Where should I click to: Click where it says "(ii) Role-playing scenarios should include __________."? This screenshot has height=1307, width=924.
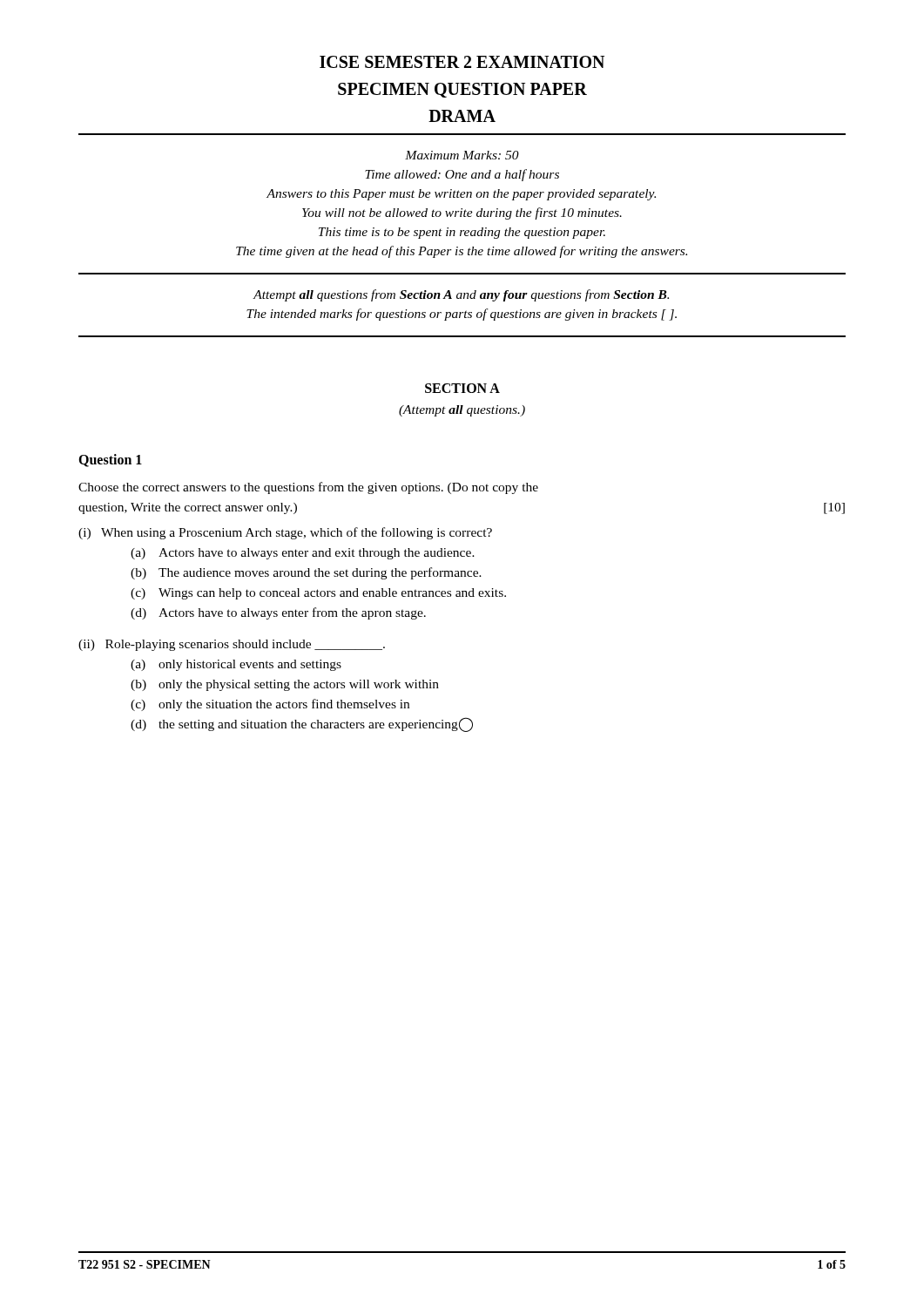click(x=232, y=643)
